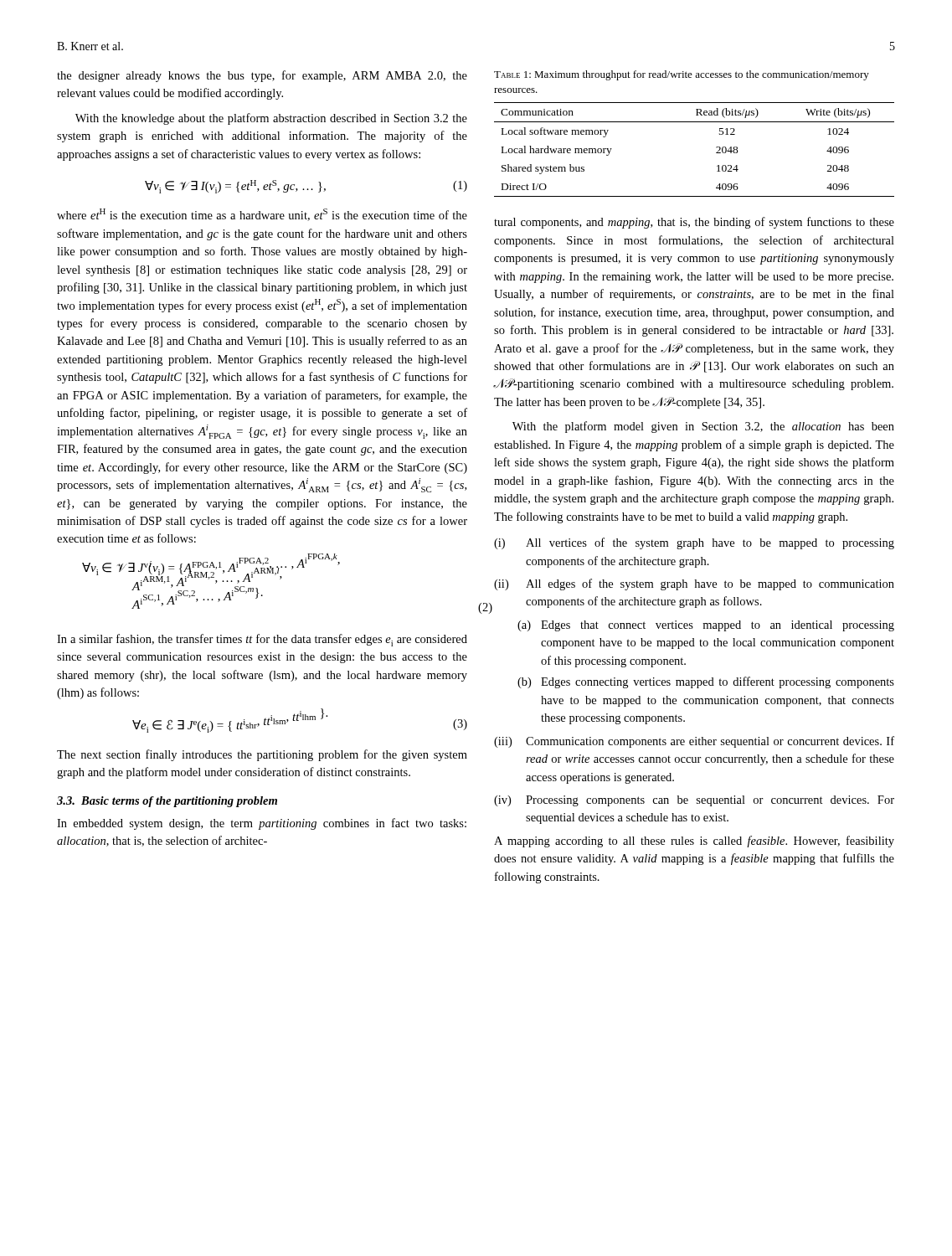Find the block on this page that starts "(iv) Processing components"
952x1256 pixels.
click(694, 809)
